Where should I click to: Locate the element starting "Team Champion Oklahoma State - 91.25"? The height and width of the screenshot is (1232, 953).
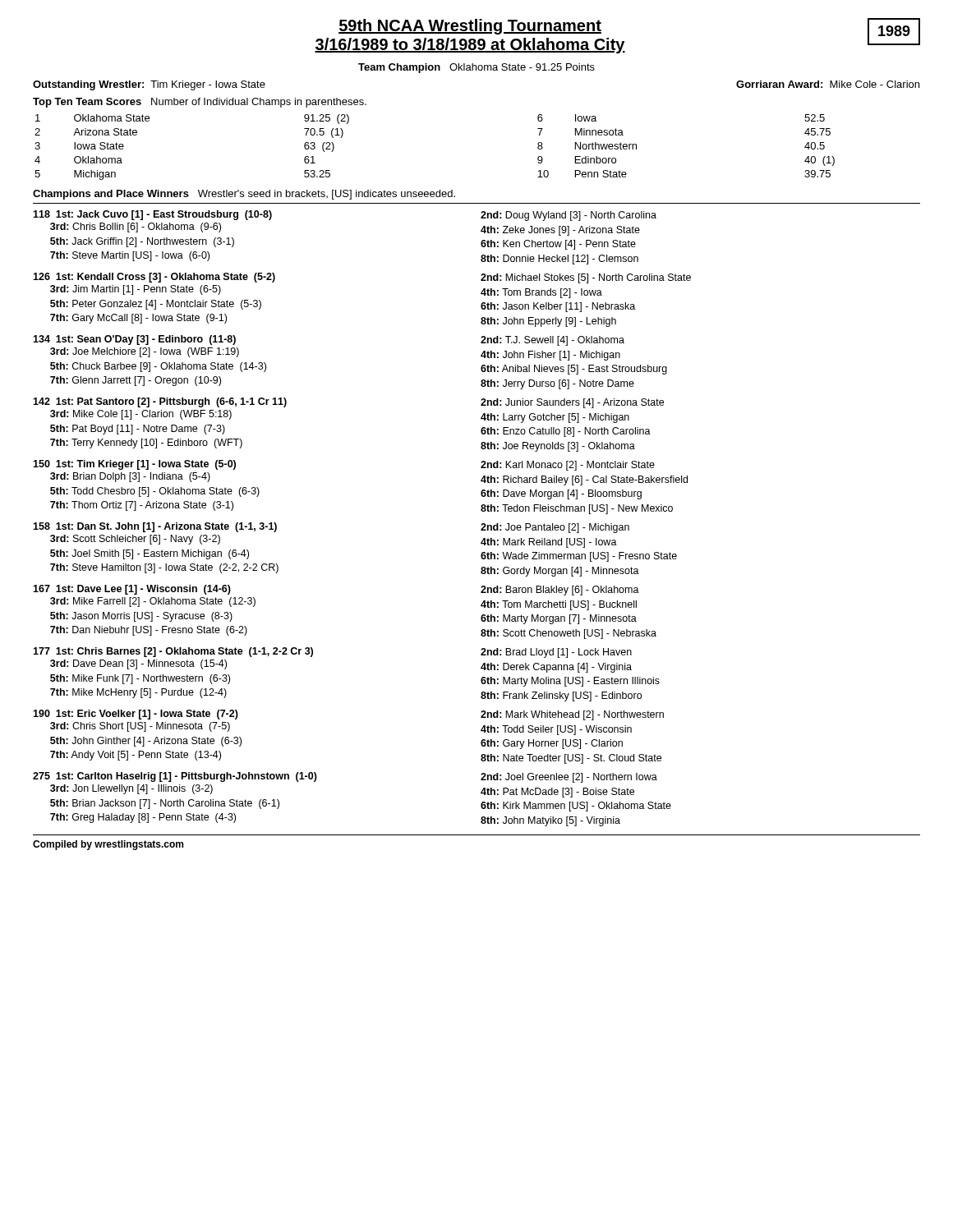click(x=476, y=67)
